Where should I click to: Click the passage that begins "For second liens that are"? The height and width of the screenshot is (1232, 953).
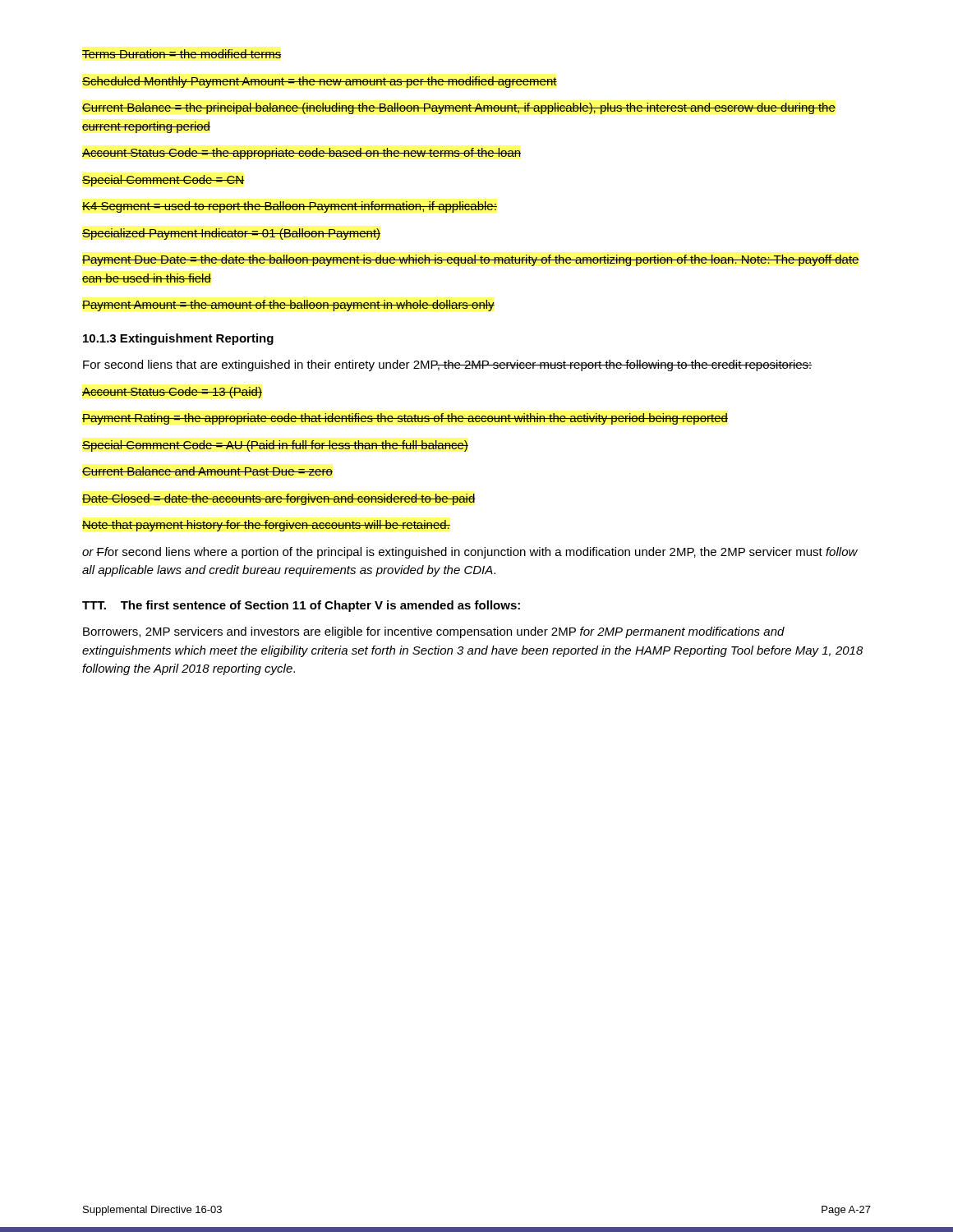point(476,365)
